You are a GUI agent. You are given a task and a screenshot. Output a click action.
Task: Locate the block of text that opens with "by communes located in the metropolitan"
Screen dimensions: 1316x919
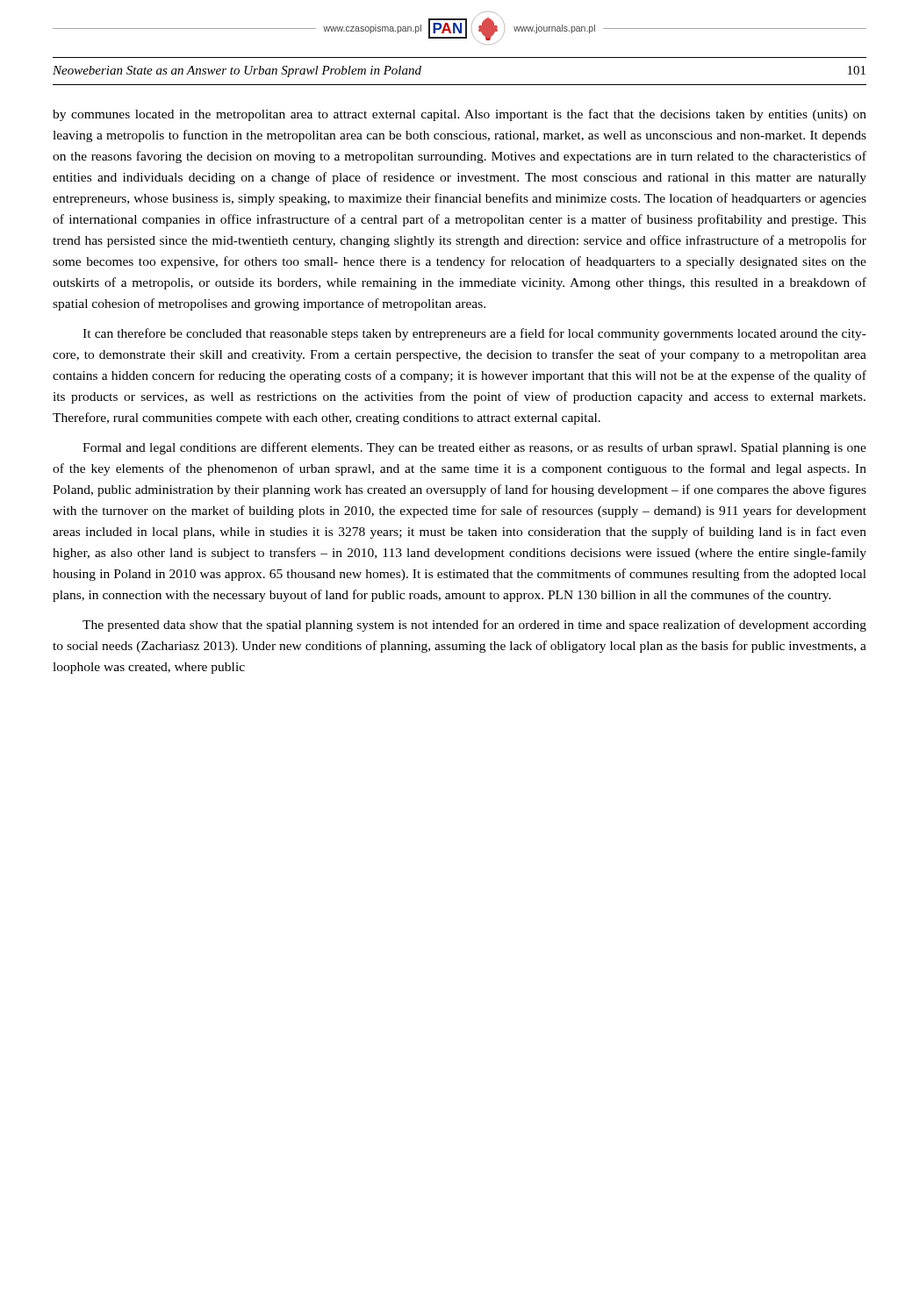pos(460,208)
